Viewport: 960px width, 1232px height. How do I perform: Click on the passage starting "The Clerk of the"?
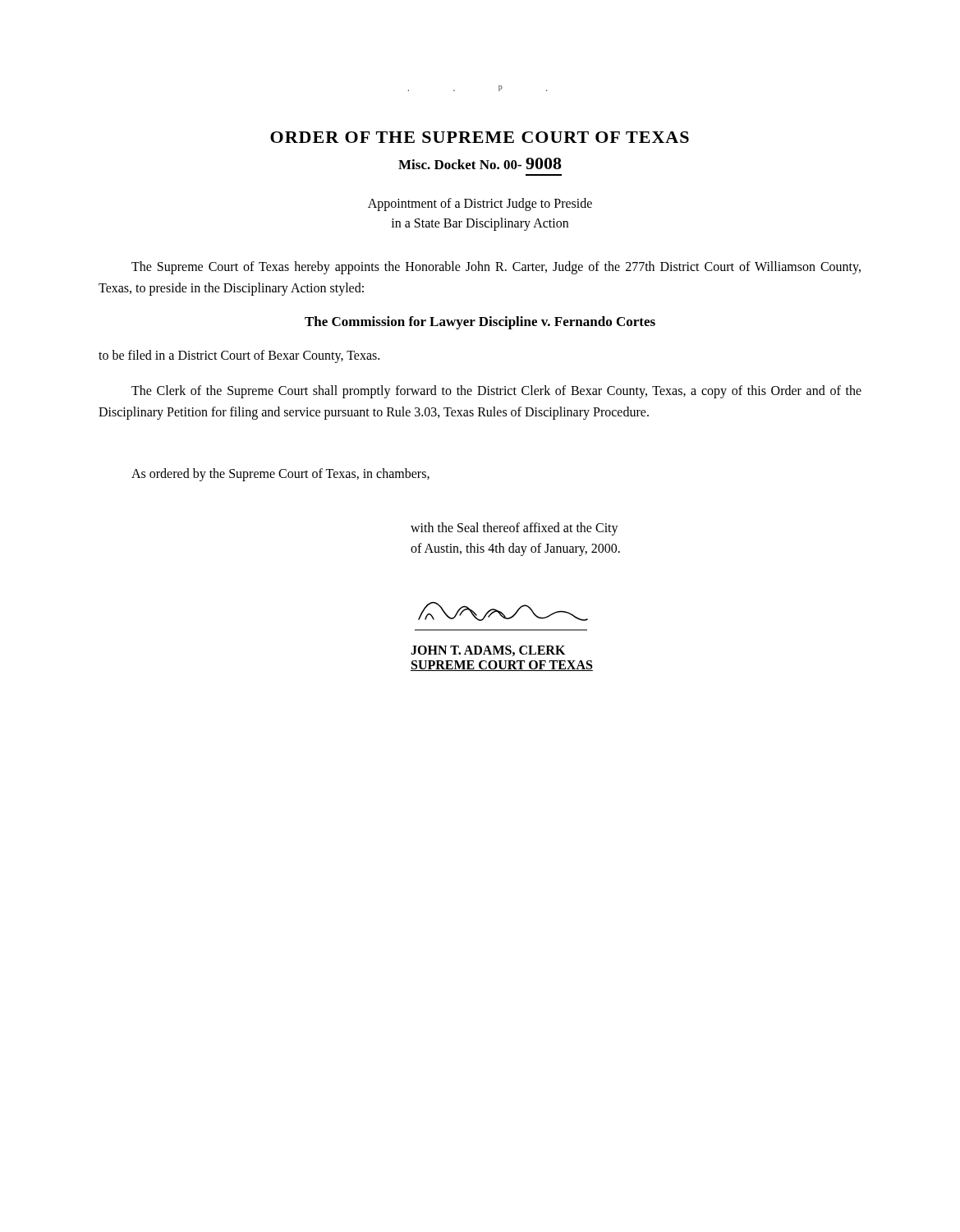(480, 401)
